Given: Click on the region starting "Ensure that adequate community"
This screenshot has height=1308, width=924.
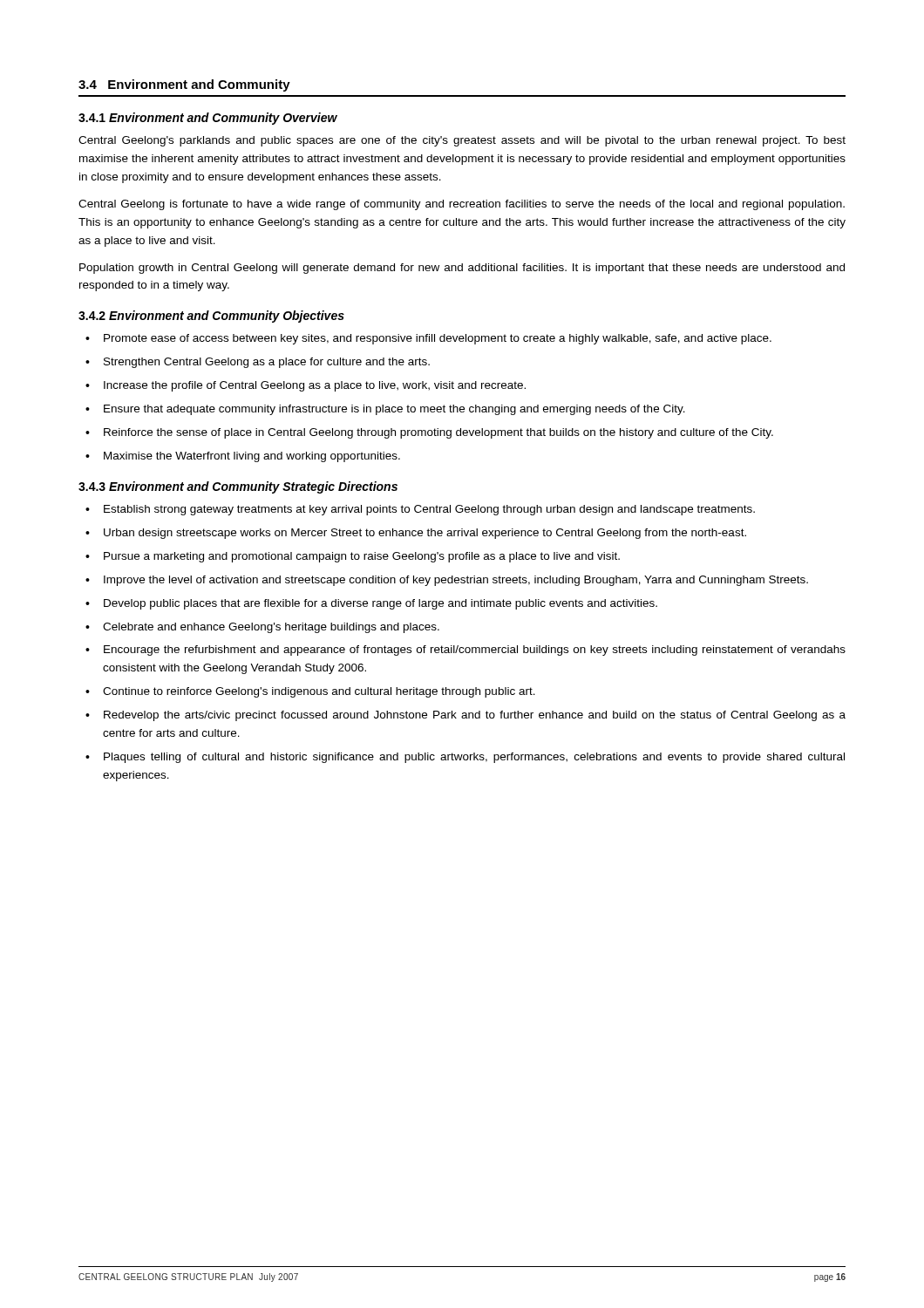Looking at the screenshot, I should click(394, 409).
